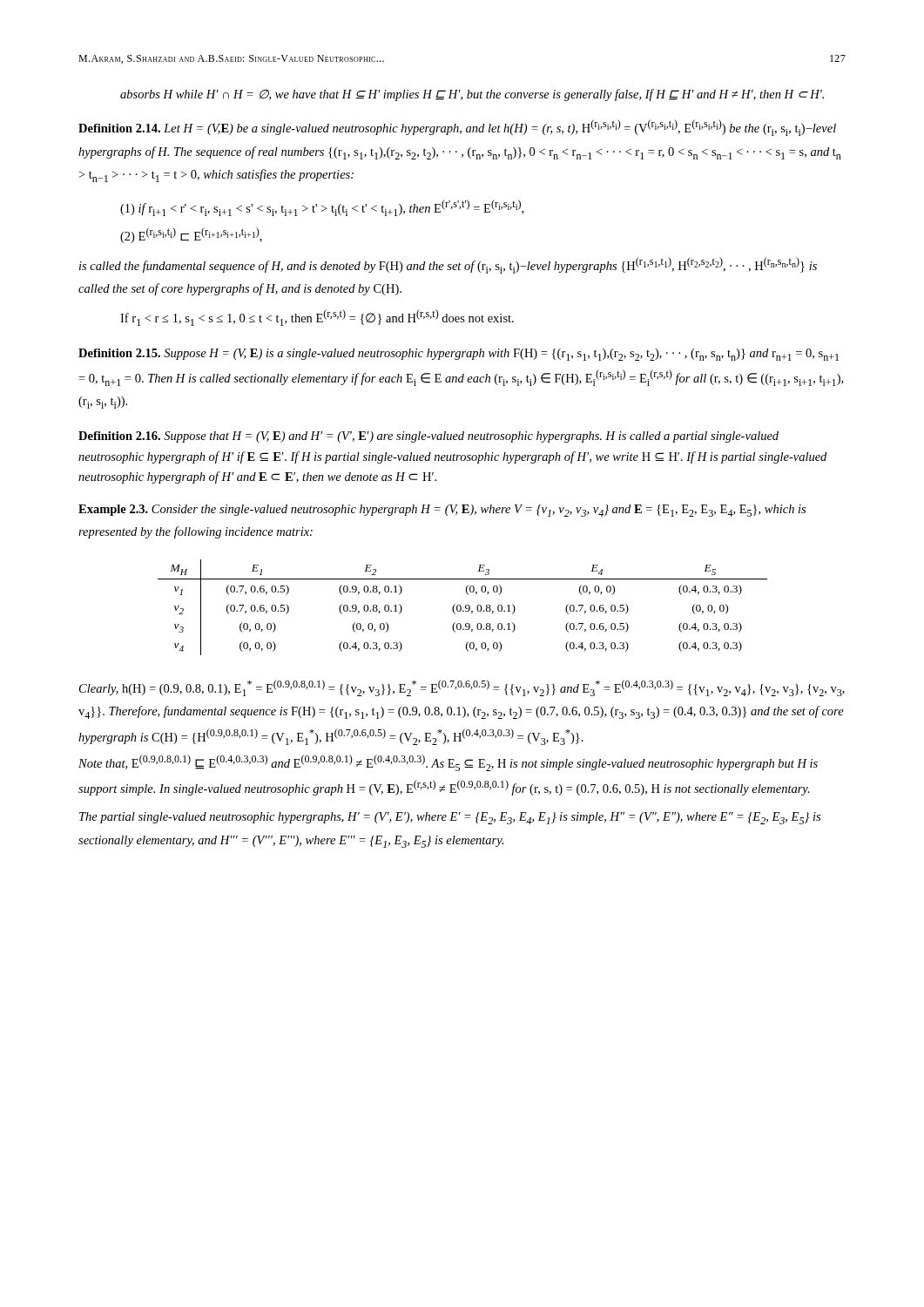This screenshot has width=924, height=1307.
Task: Locate the block of text that opens with "Definition 2.15. Suppose H = (V, E) is"
Action: 461,379
